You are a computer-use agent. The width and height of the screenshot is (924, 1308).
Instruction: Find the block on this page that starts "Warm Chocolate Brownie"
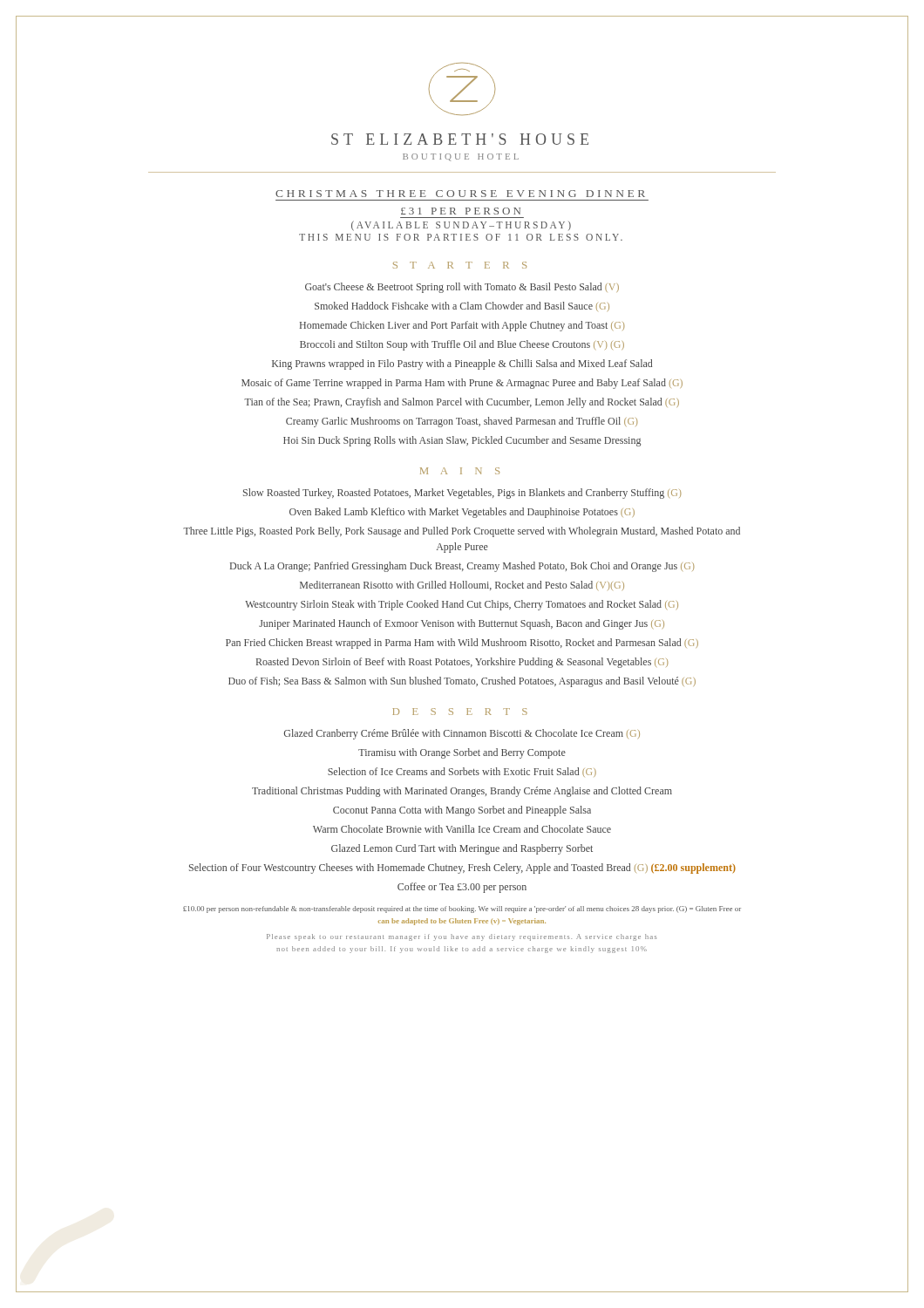point(462,829)
